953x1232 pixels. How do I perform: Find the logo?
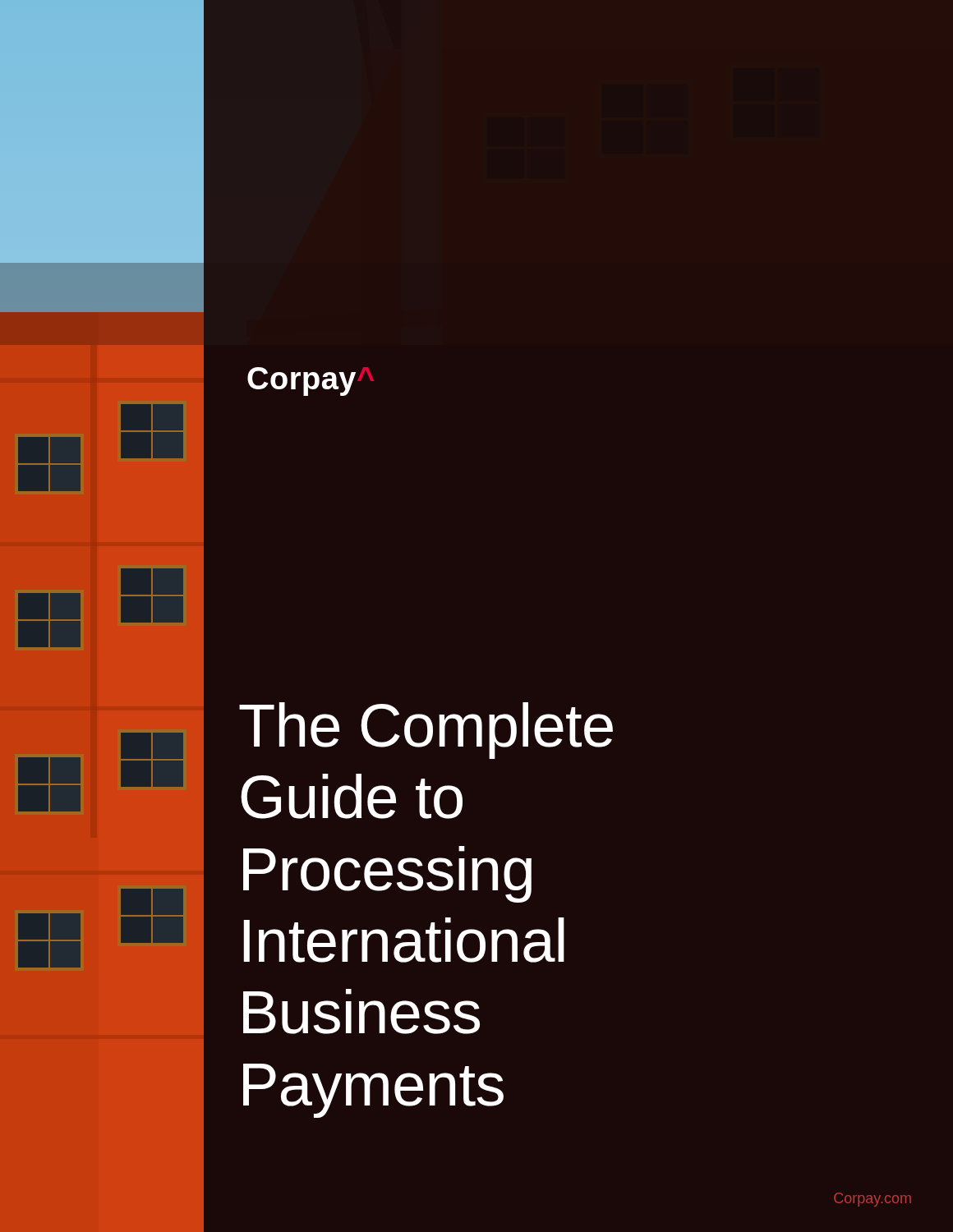pyautogui.click(x=311, y=379)
